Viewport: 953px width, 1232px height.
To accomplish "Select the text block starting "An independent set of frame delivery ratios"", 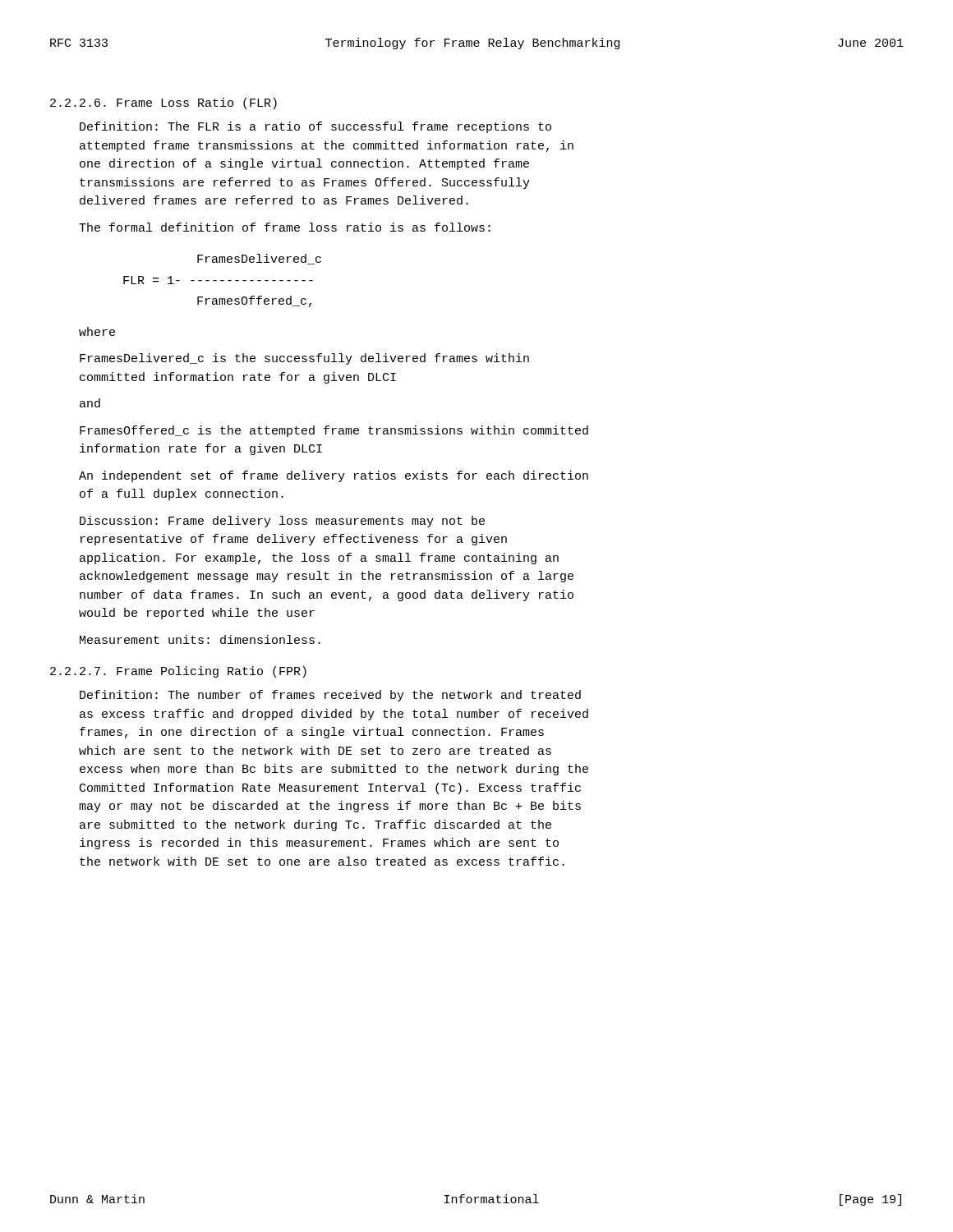I will [334, 486].
